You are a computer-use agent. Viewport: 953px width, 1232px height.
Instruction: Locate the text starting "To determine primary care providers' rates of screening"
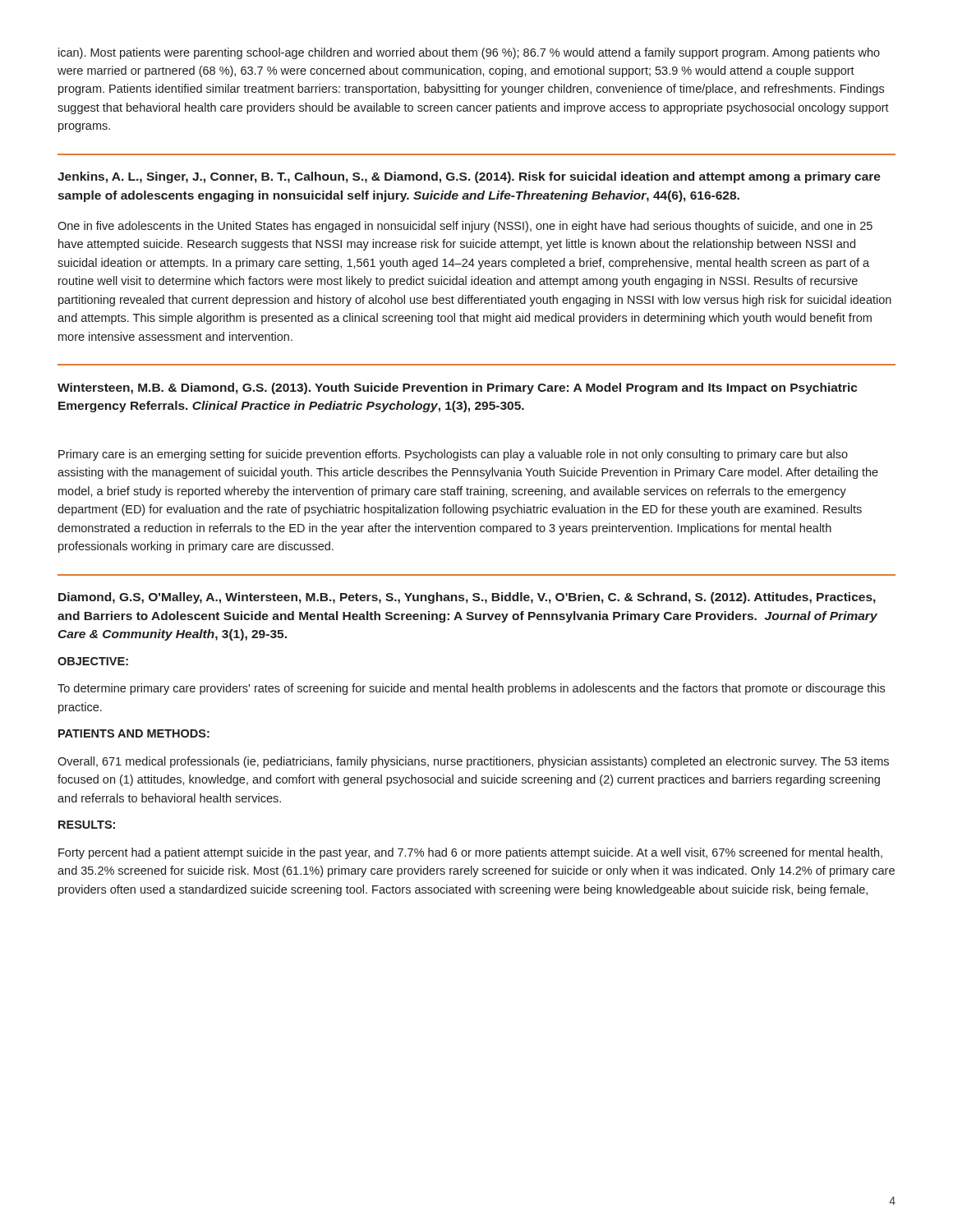476,698
